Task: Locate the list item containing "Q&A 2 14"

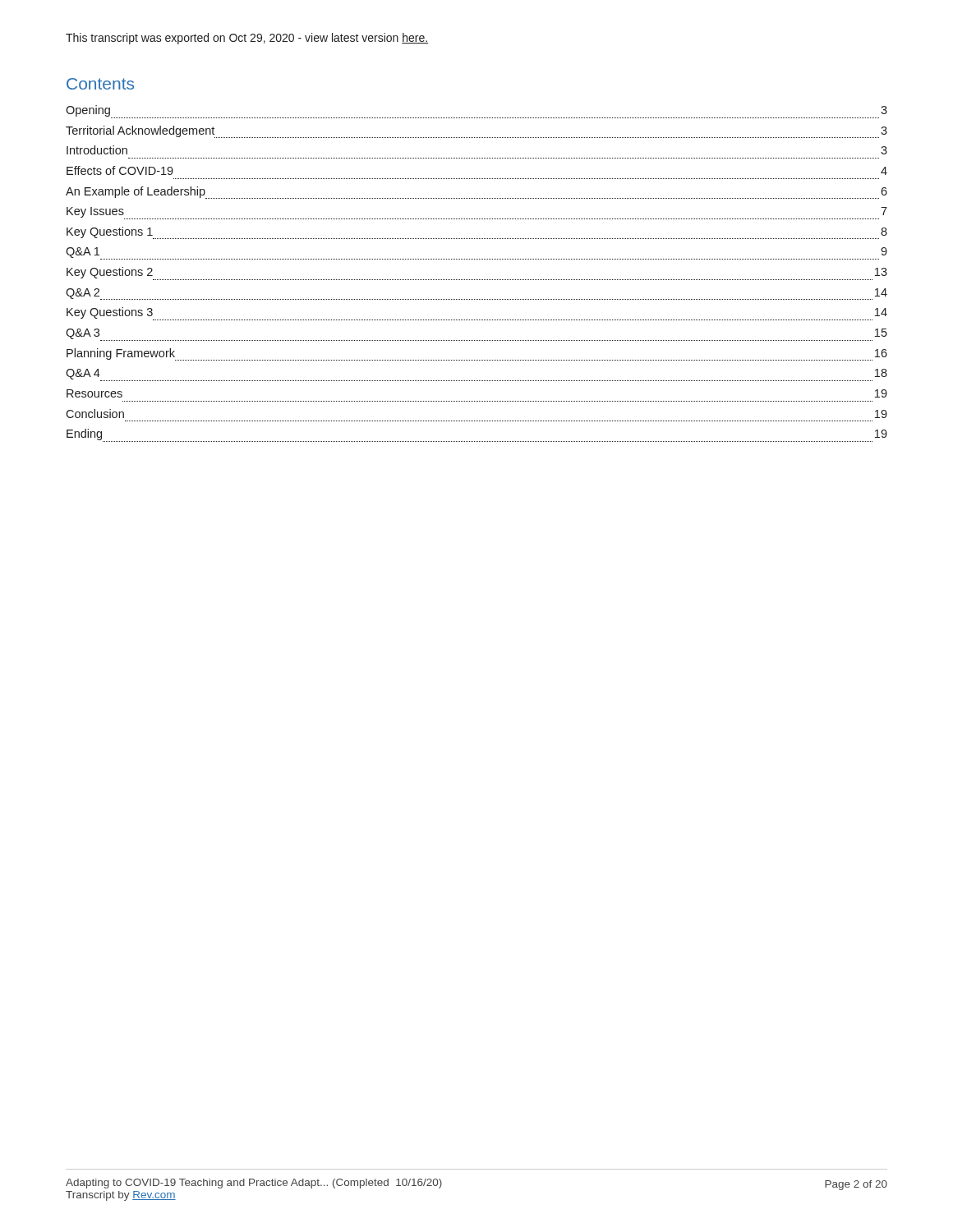Action: click(476, 292)
